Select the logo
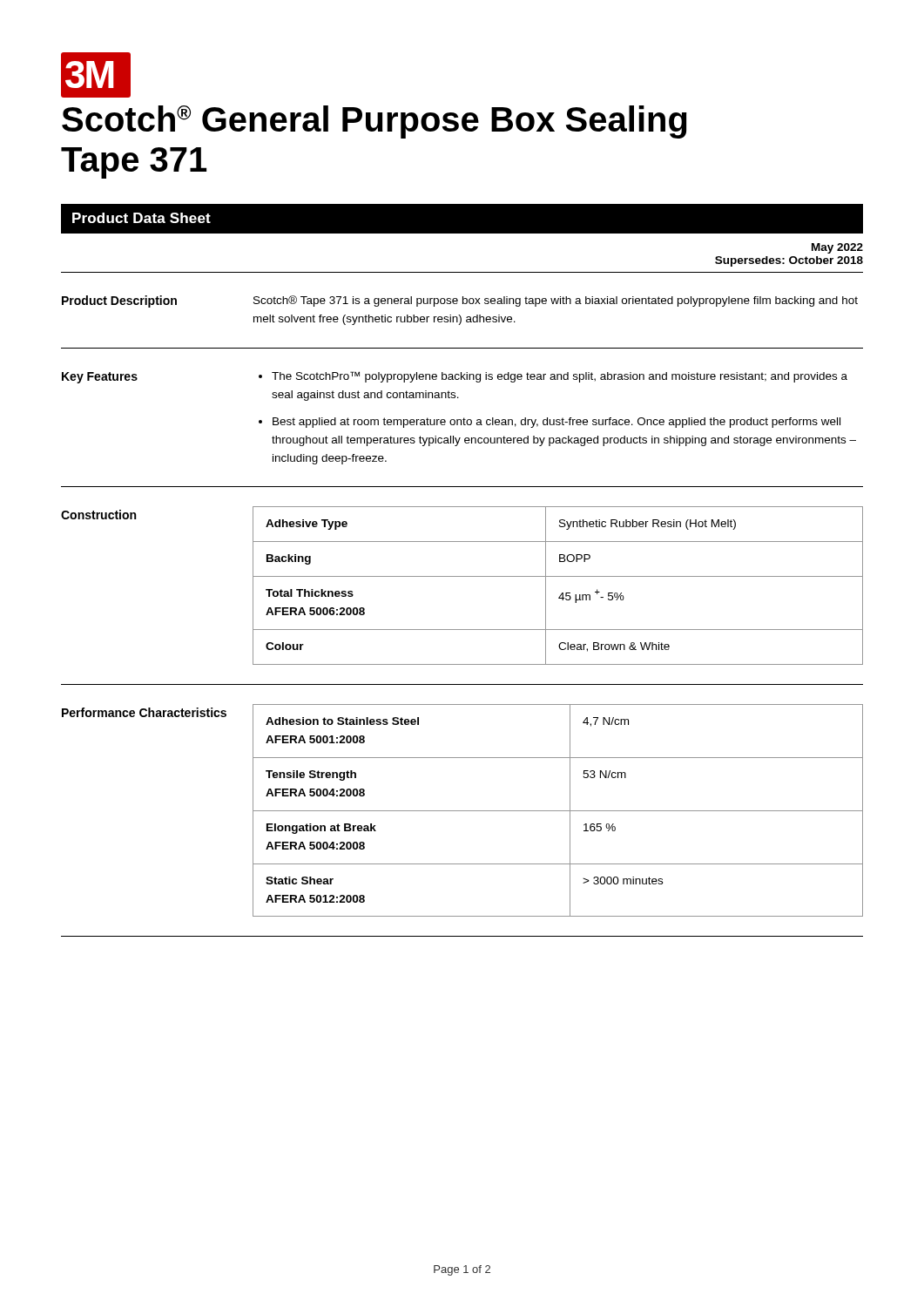Image resolution: width=924 pixels, height=1307 pixels. click(462, 75)
